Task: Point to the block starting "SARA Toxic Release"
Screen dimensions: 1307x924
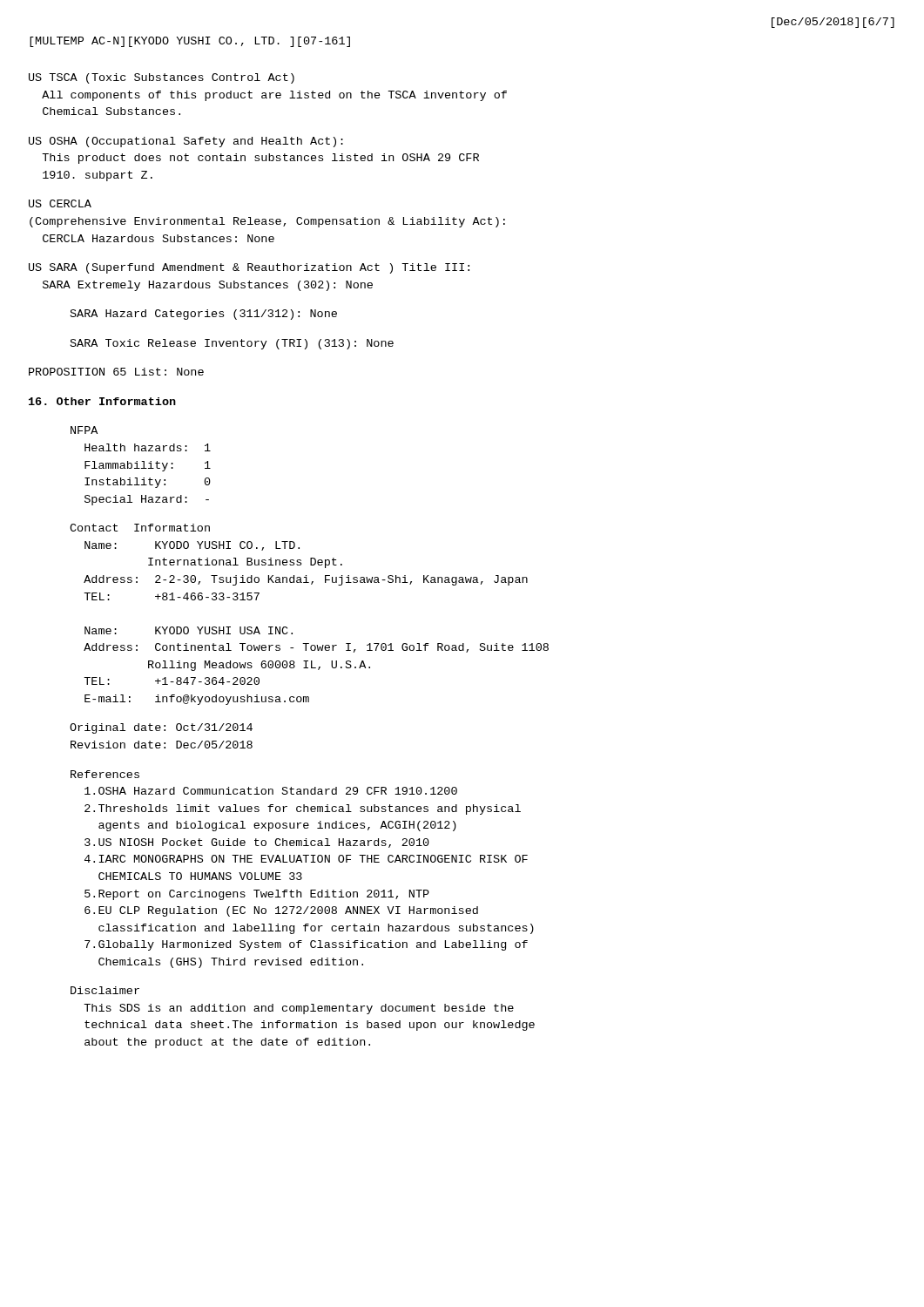Action: [x=232, y=343]
